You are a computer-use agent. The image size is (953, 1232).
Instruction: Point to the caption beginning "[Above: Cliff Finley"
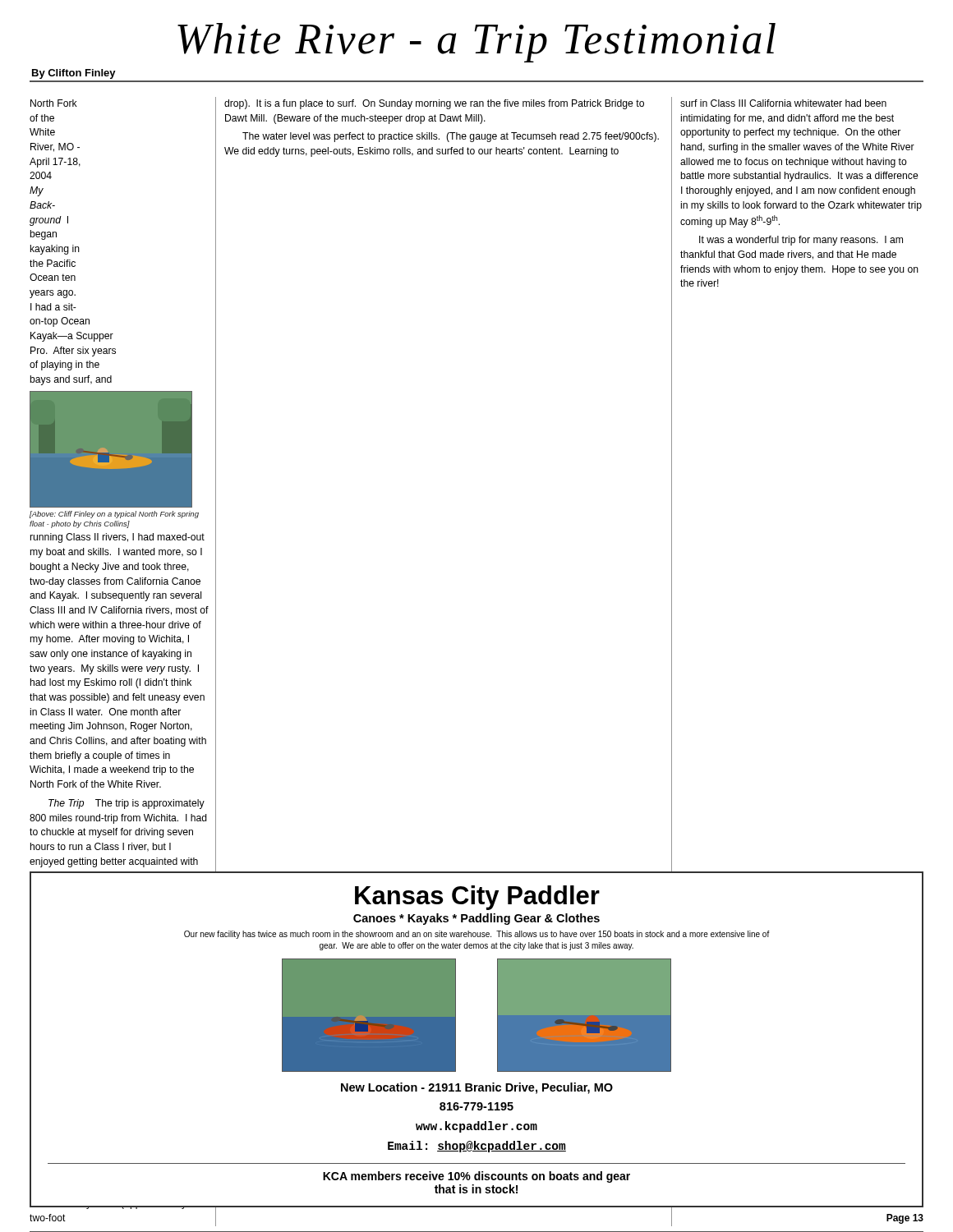point(114,519)
